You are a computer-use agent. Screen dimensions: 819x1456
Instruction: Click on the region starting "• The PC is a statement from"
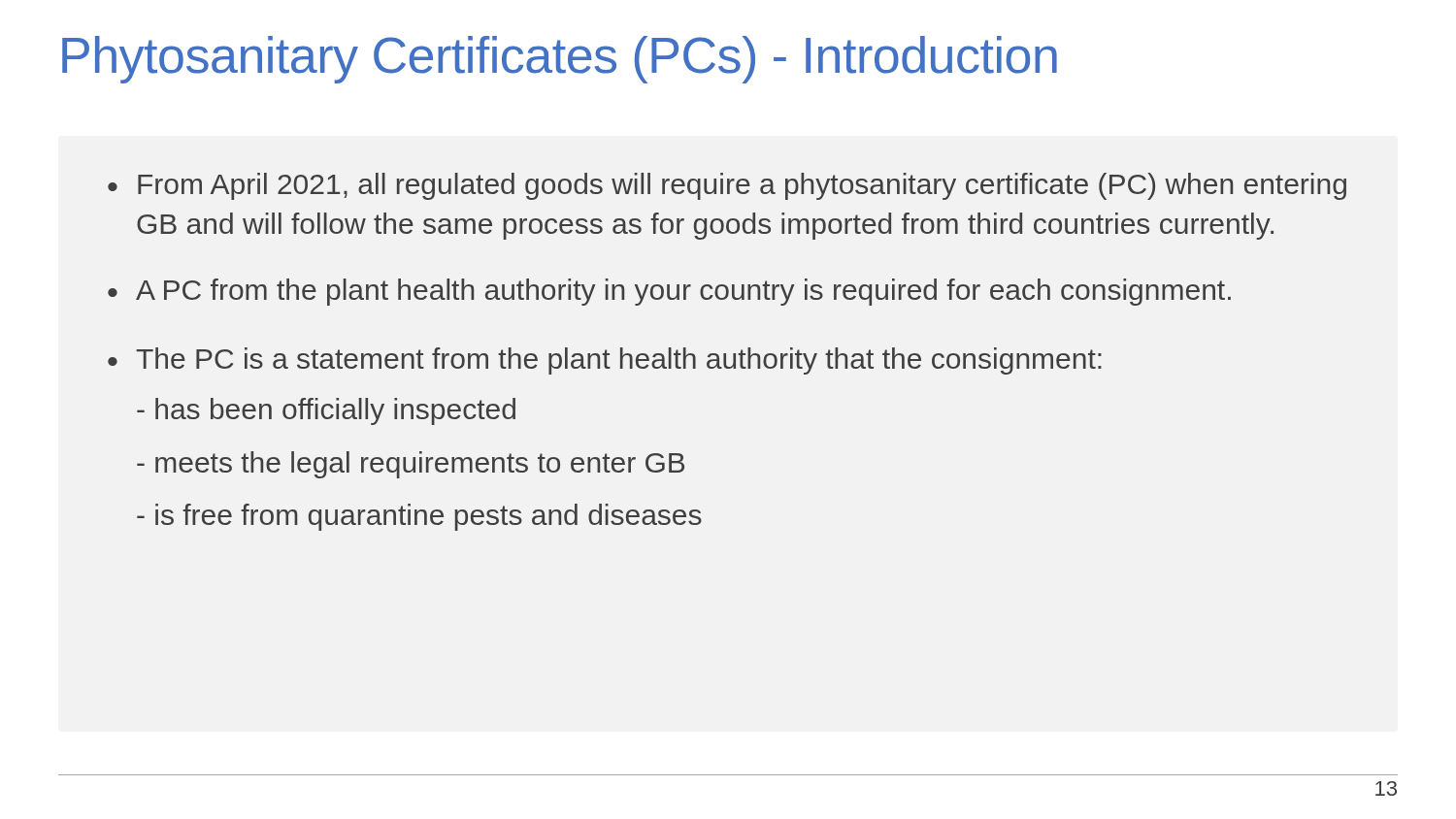click(605, 444)
